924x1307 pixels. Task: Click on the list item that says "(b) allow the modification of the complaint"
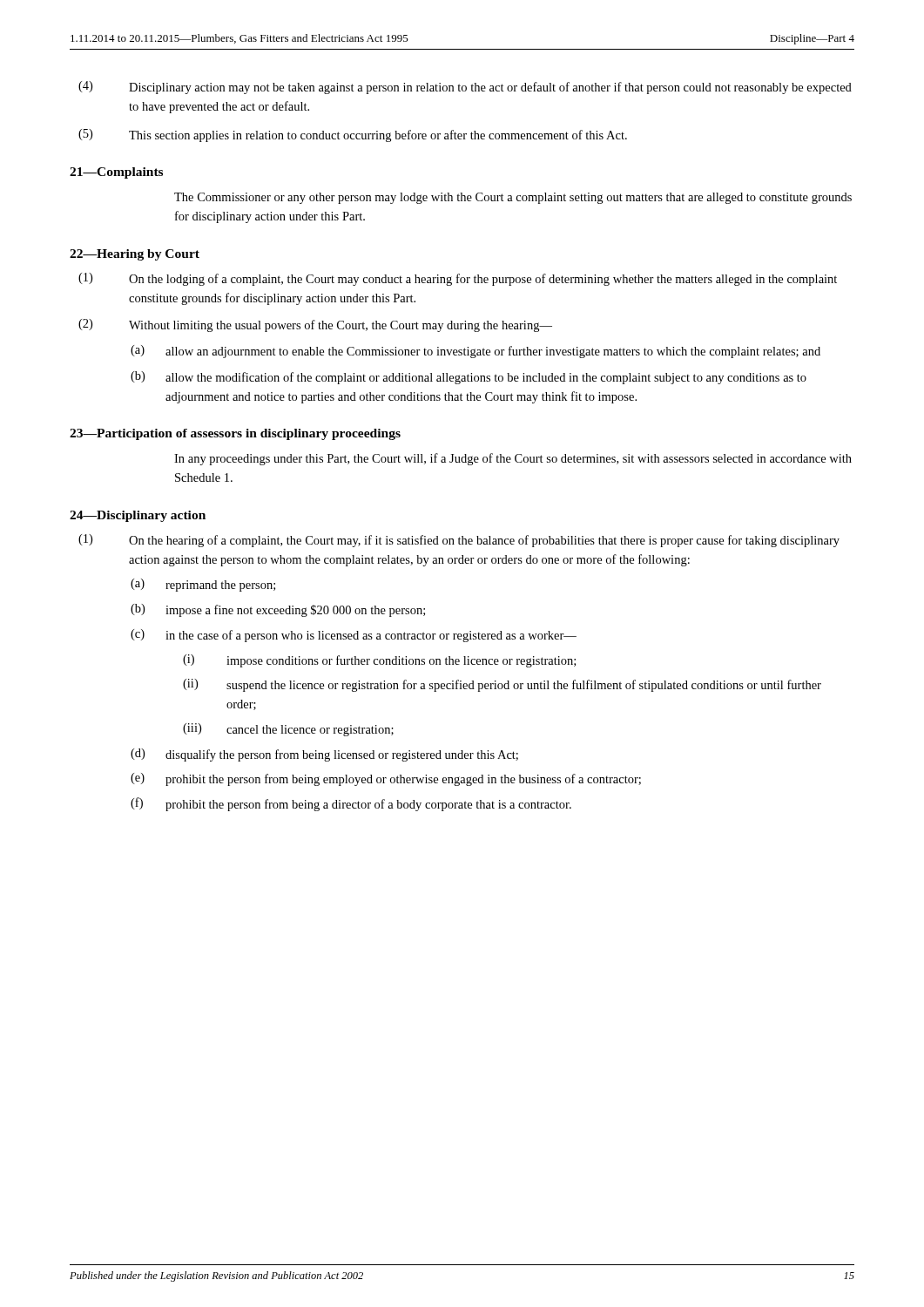point(492,387)
